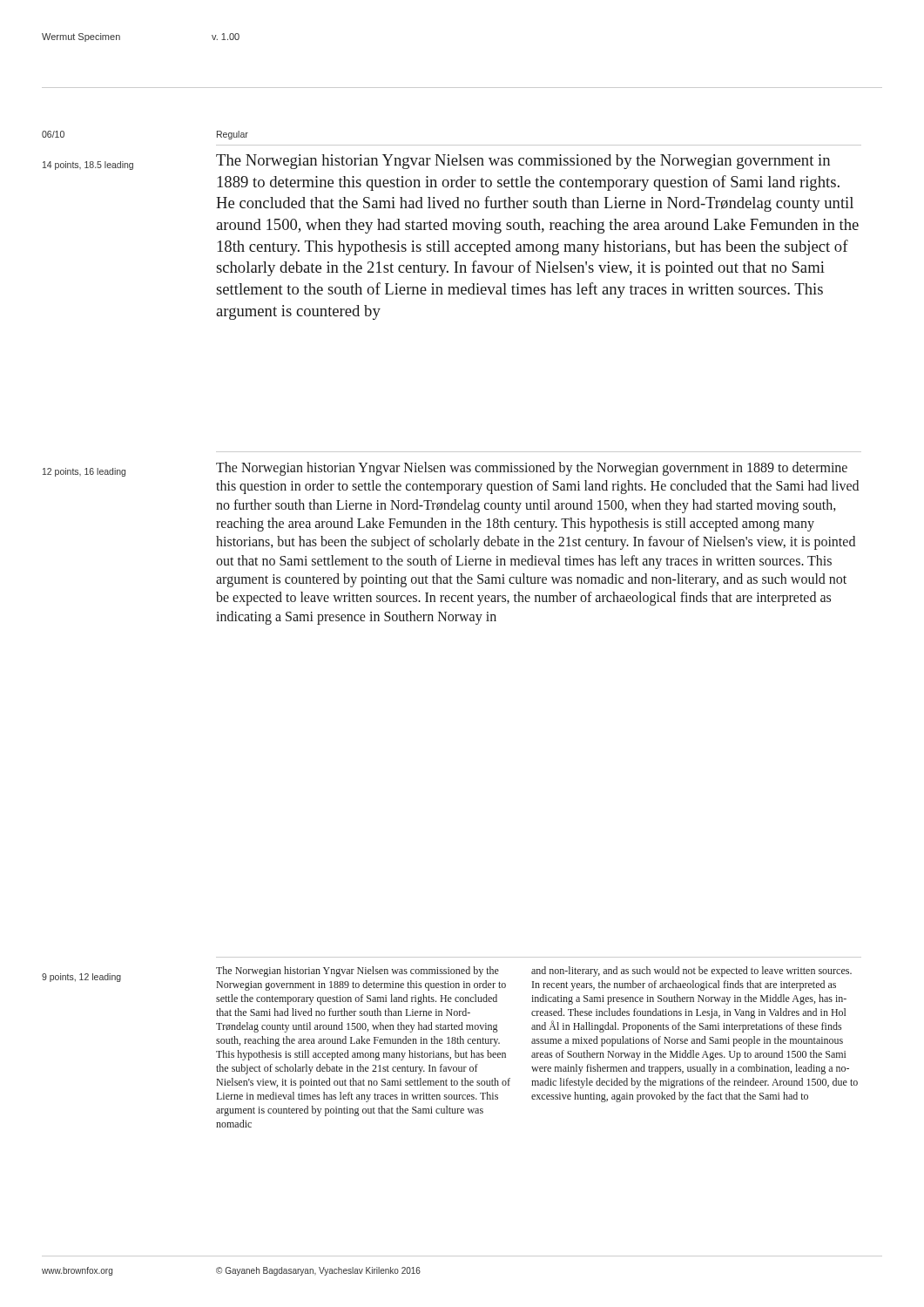Find the element starting "and non-literary, and"

point(695,1033)
